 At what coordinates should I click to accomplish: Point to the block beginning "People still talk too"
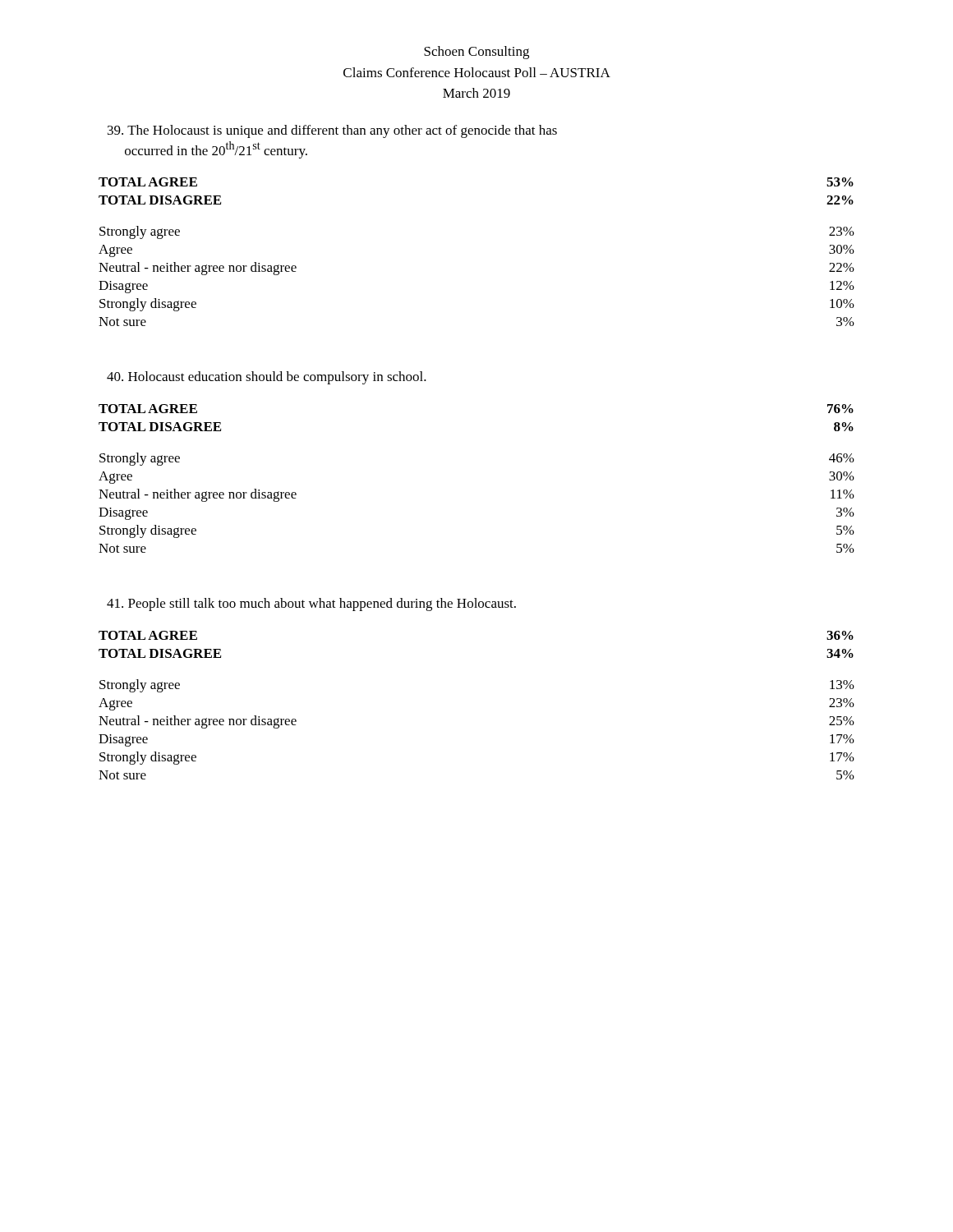click(312, 603)
